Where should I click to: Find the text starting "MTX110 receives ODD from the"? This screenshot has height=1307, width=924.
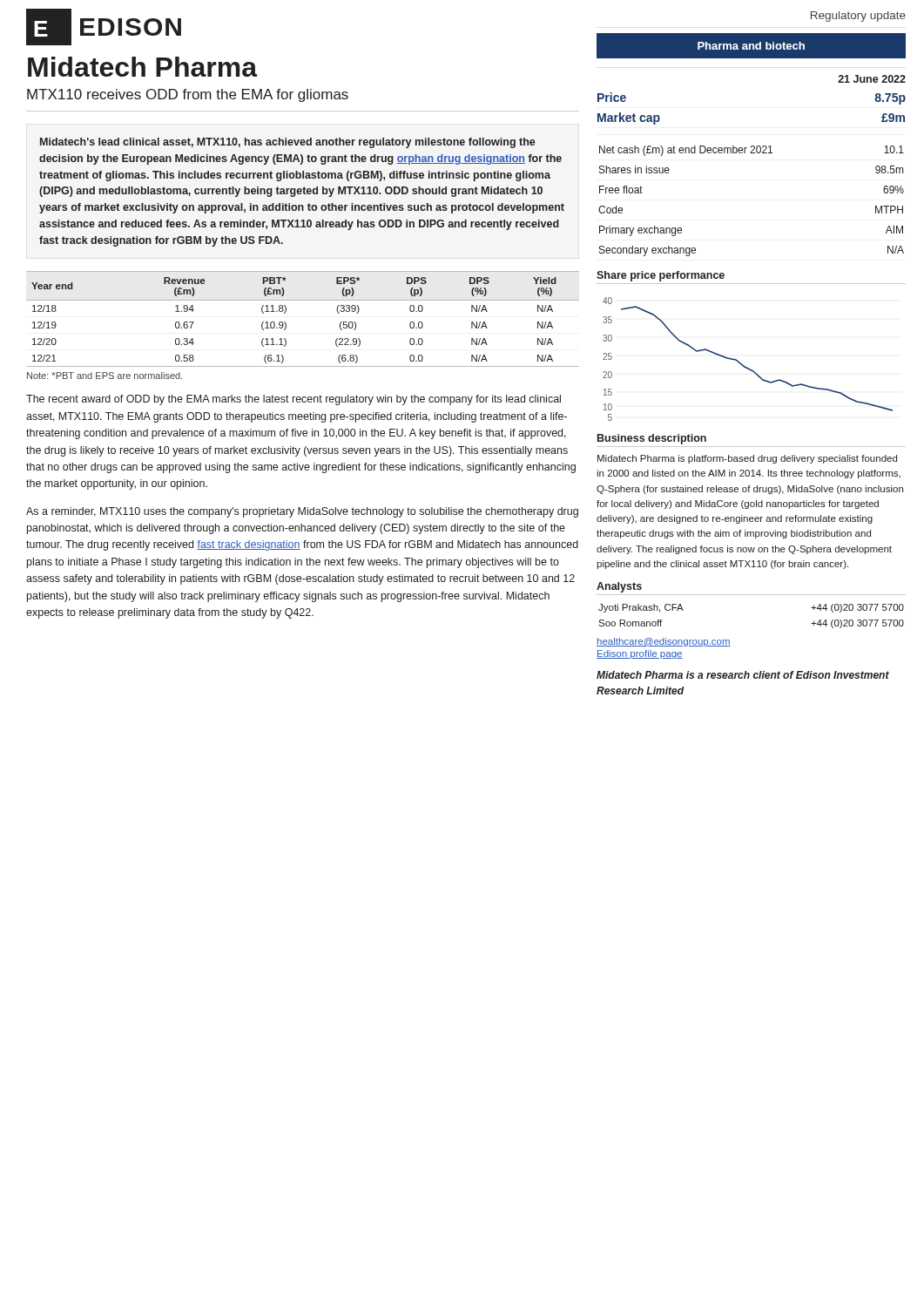tap(187, 95)
